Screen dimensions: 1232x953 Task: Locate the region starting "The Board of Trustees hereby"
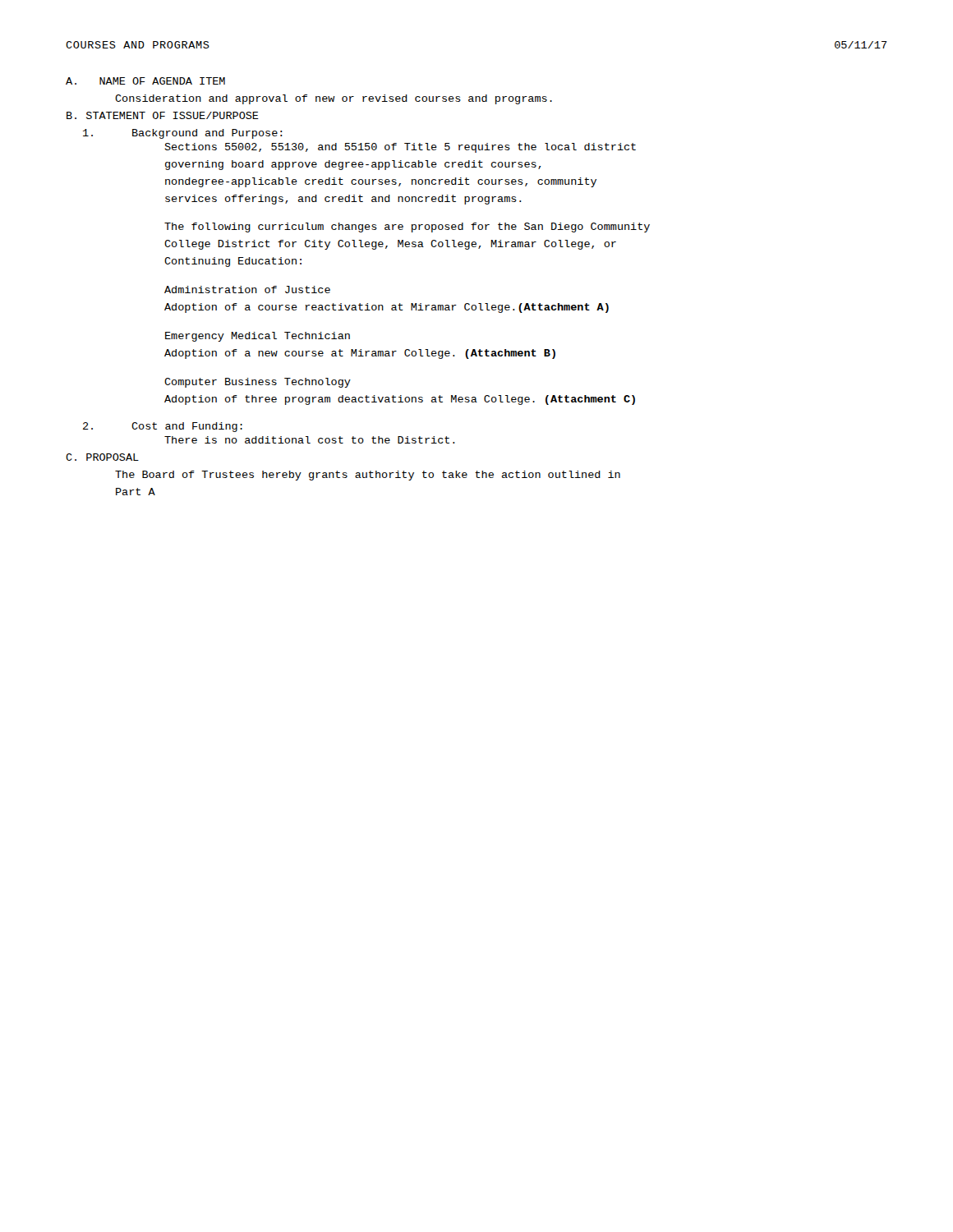pos(368,475)
